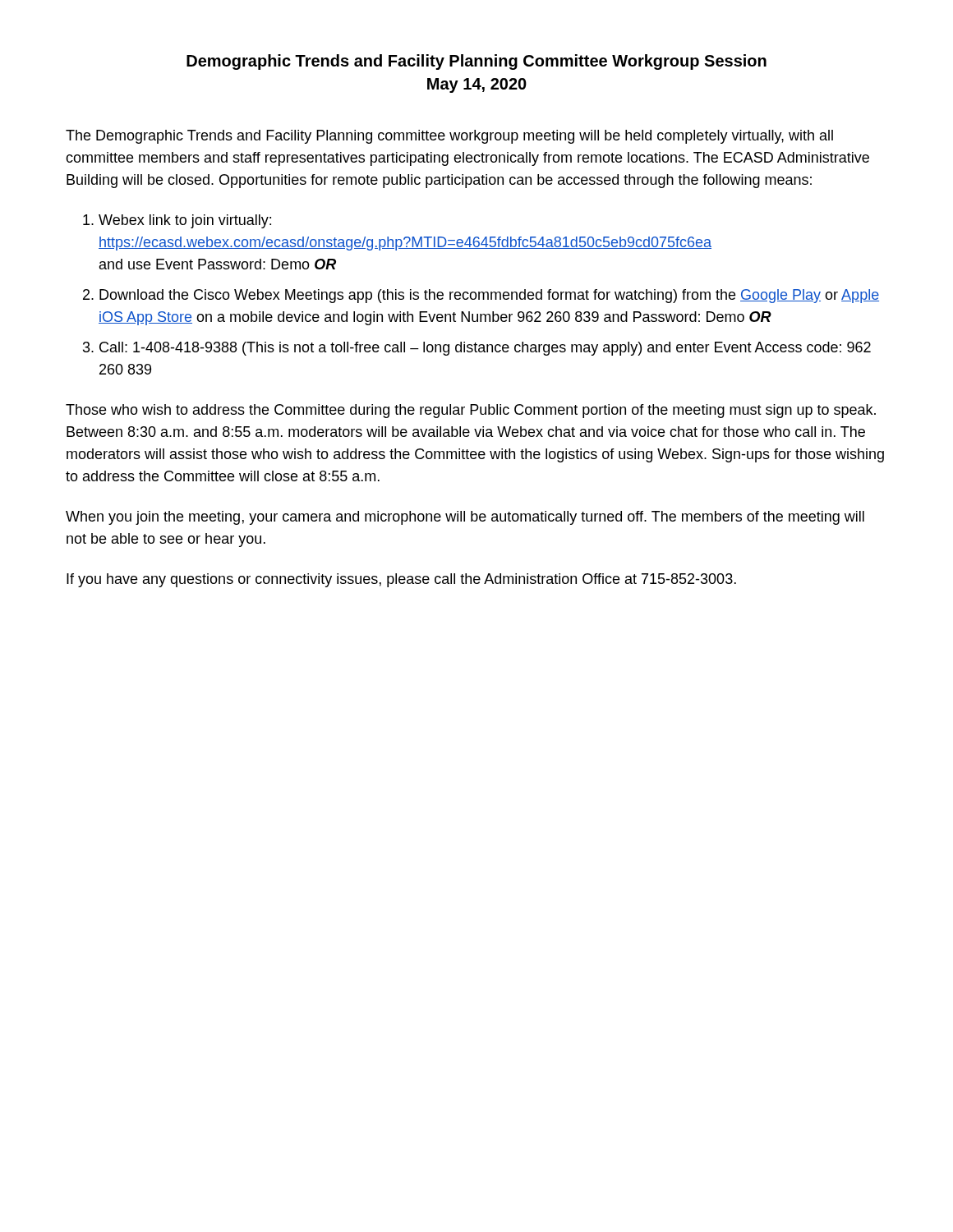Find the text starting "When you join the meeting, your camera and"
The image size is (953, 1232).
coord(465,528)
